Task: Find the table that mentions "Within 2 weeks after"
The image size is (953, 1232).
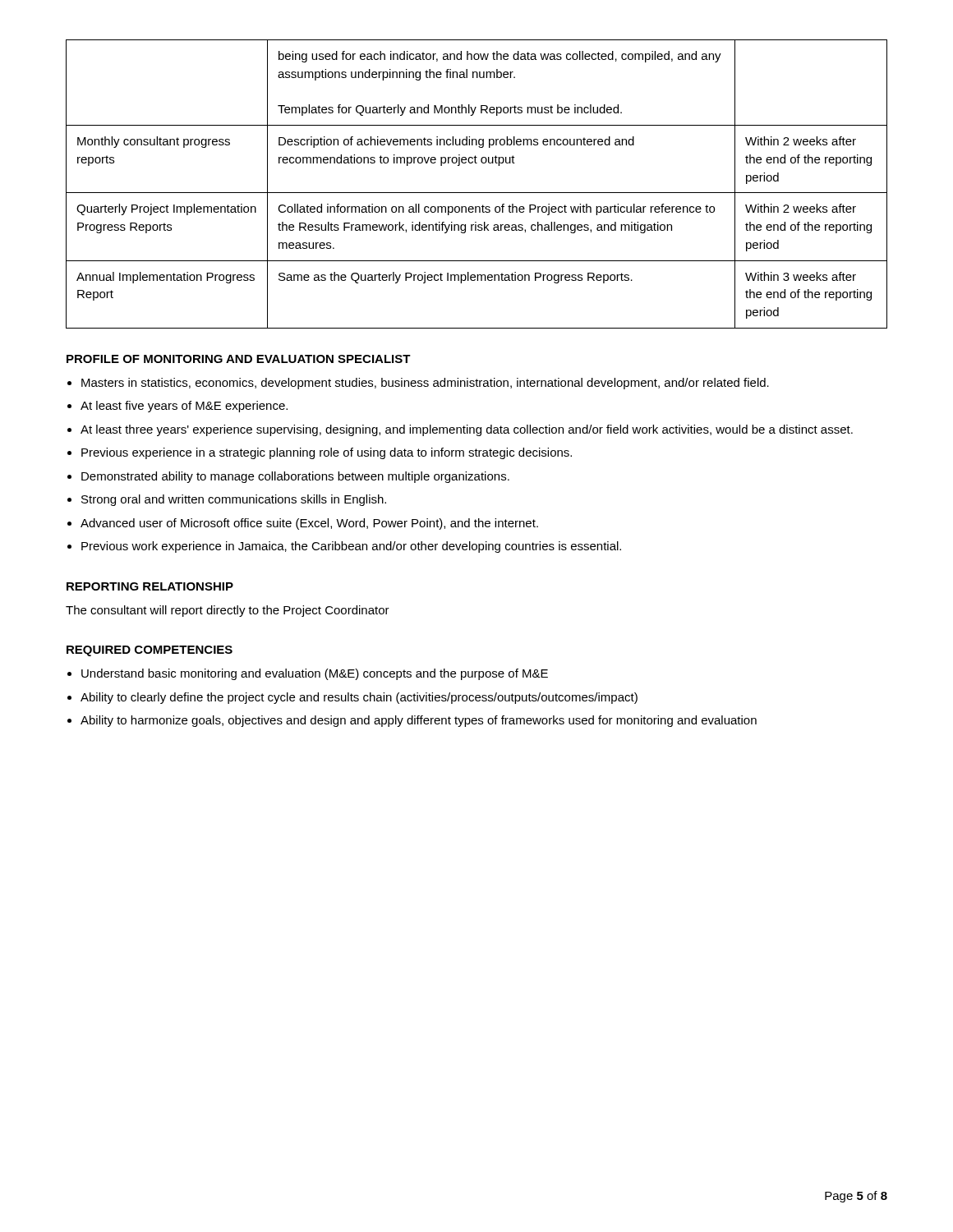Action: tap(476, 184)
